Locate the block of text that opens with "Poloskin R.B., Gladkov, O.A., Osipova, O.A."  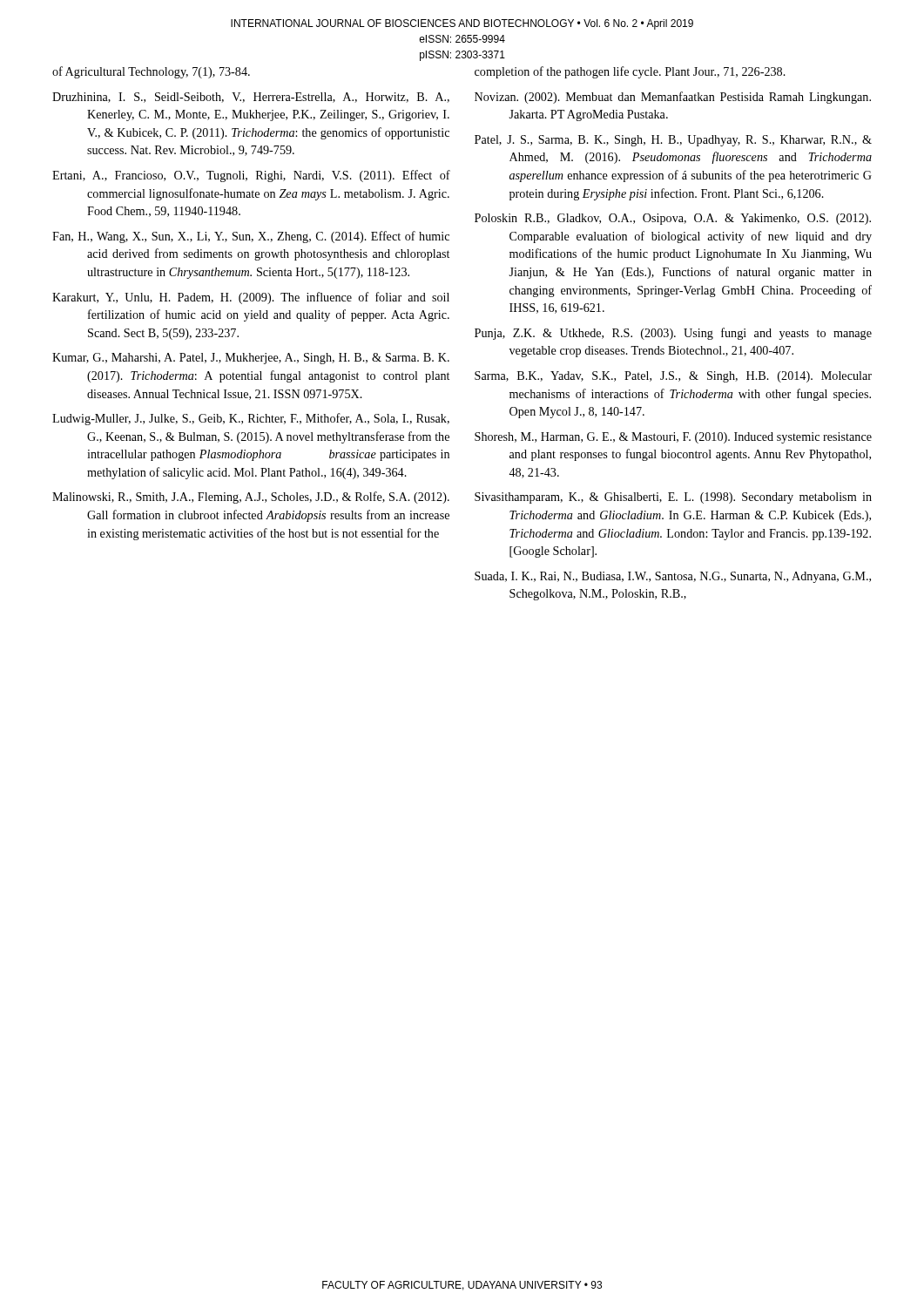[x=673, y=263]
